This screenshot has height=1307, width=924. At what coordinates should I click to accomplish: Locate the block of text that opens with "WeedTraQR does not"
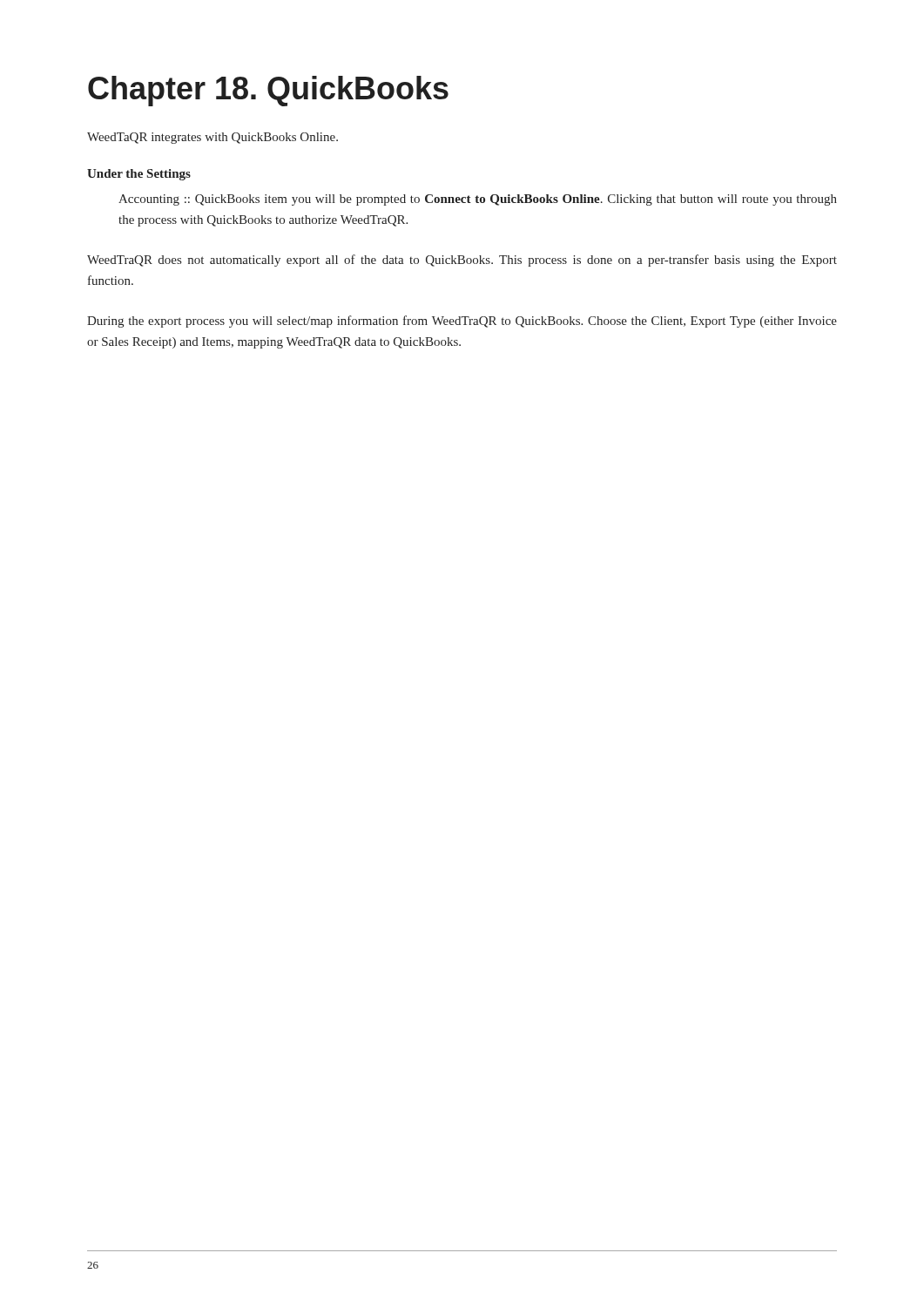[x=462, y=270]
